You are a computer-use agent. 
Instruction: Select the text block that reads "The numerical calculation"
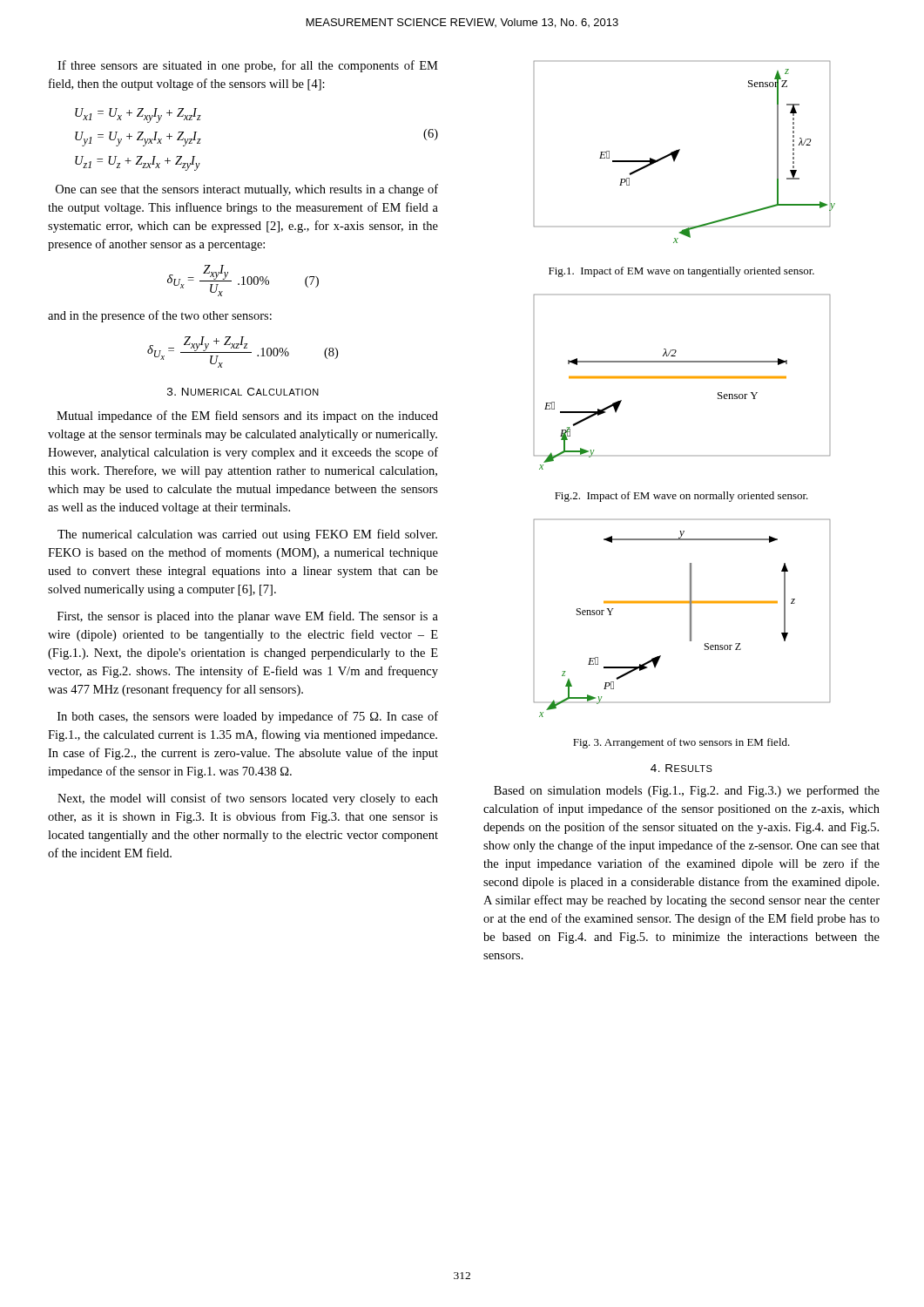(x=243, y=562)
